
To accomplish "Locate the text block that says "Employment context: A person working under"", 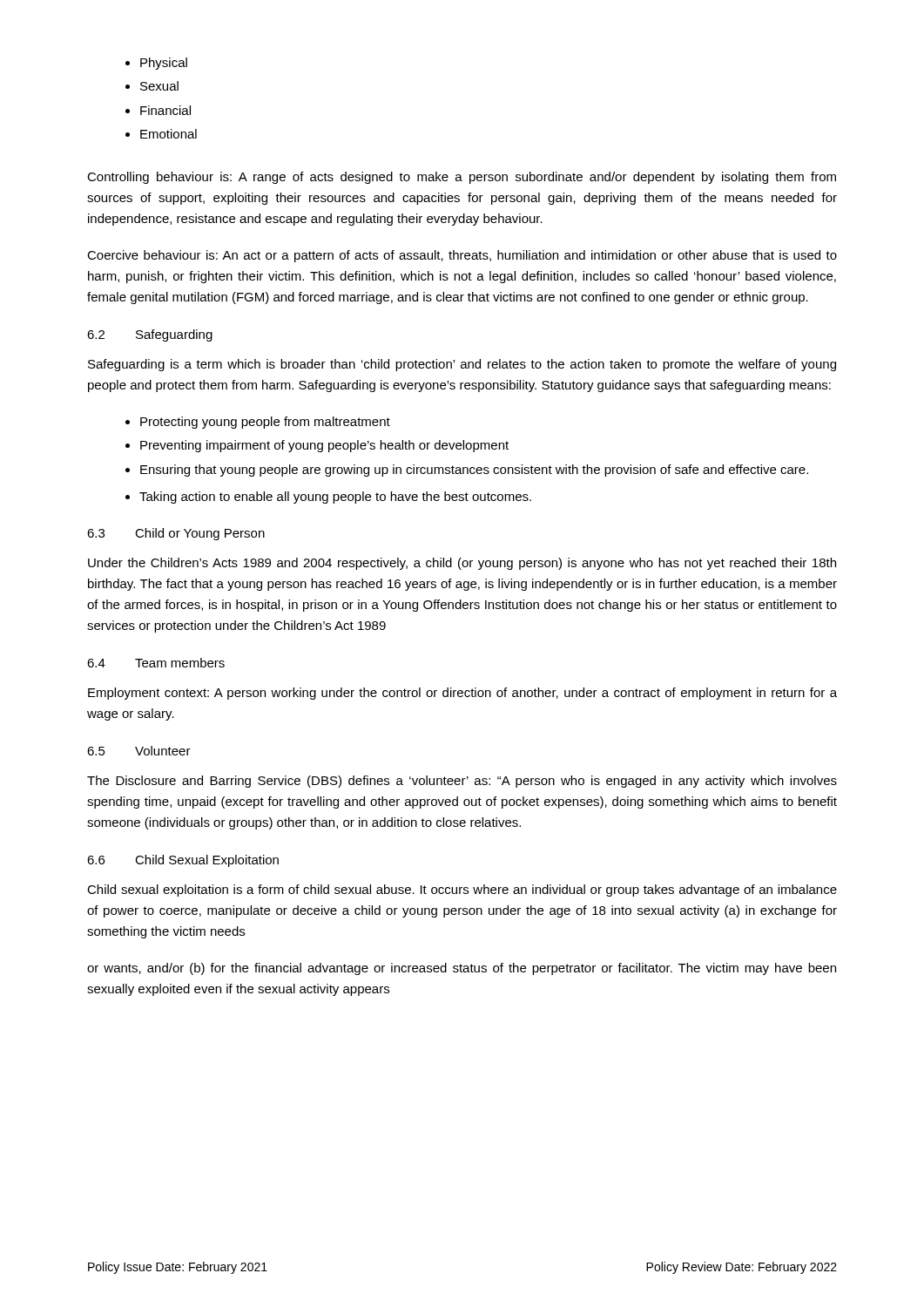I will 462,703.
